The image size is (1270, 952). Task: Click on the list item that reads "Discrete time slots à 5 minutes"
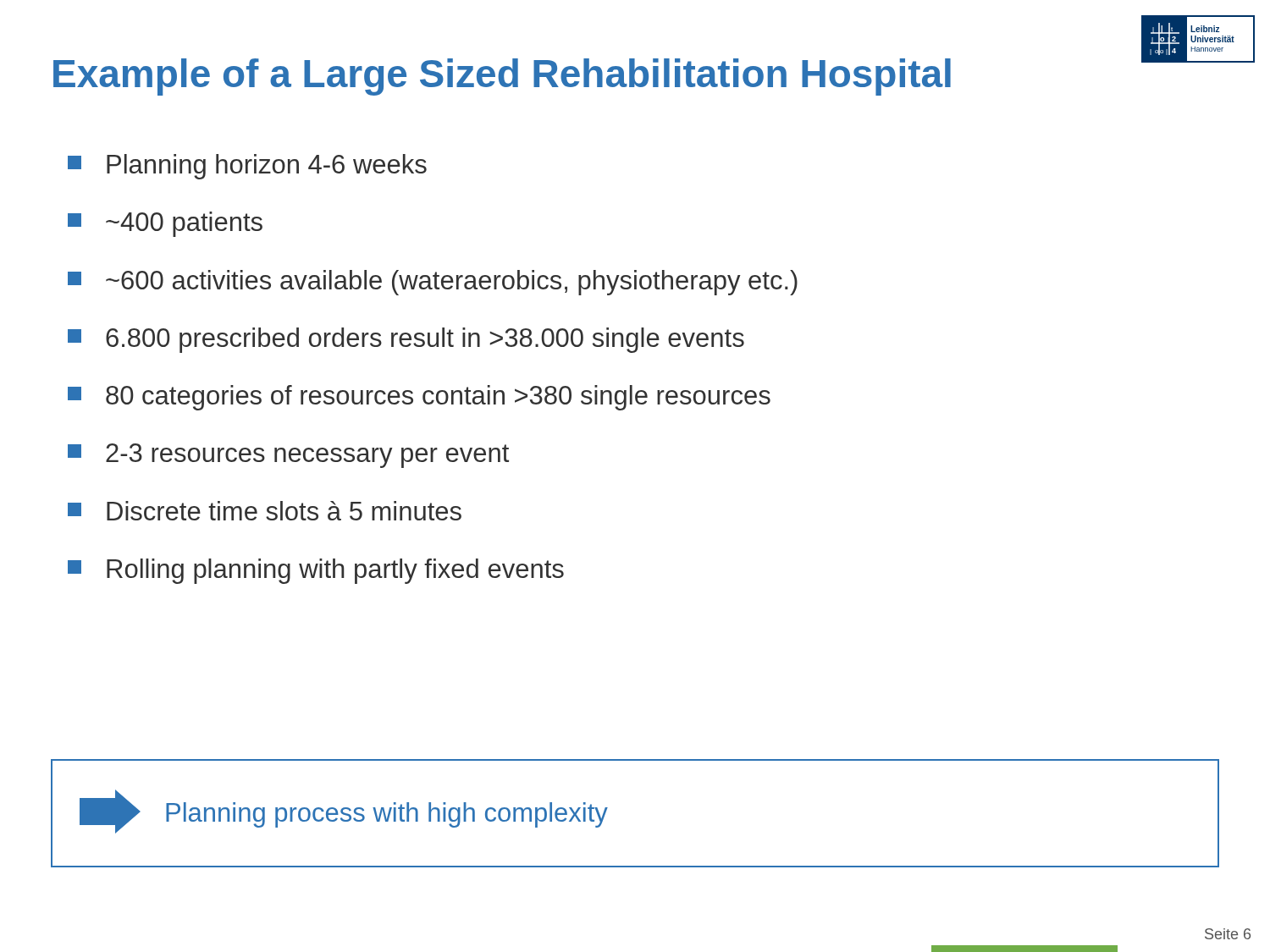coord(265,512)
